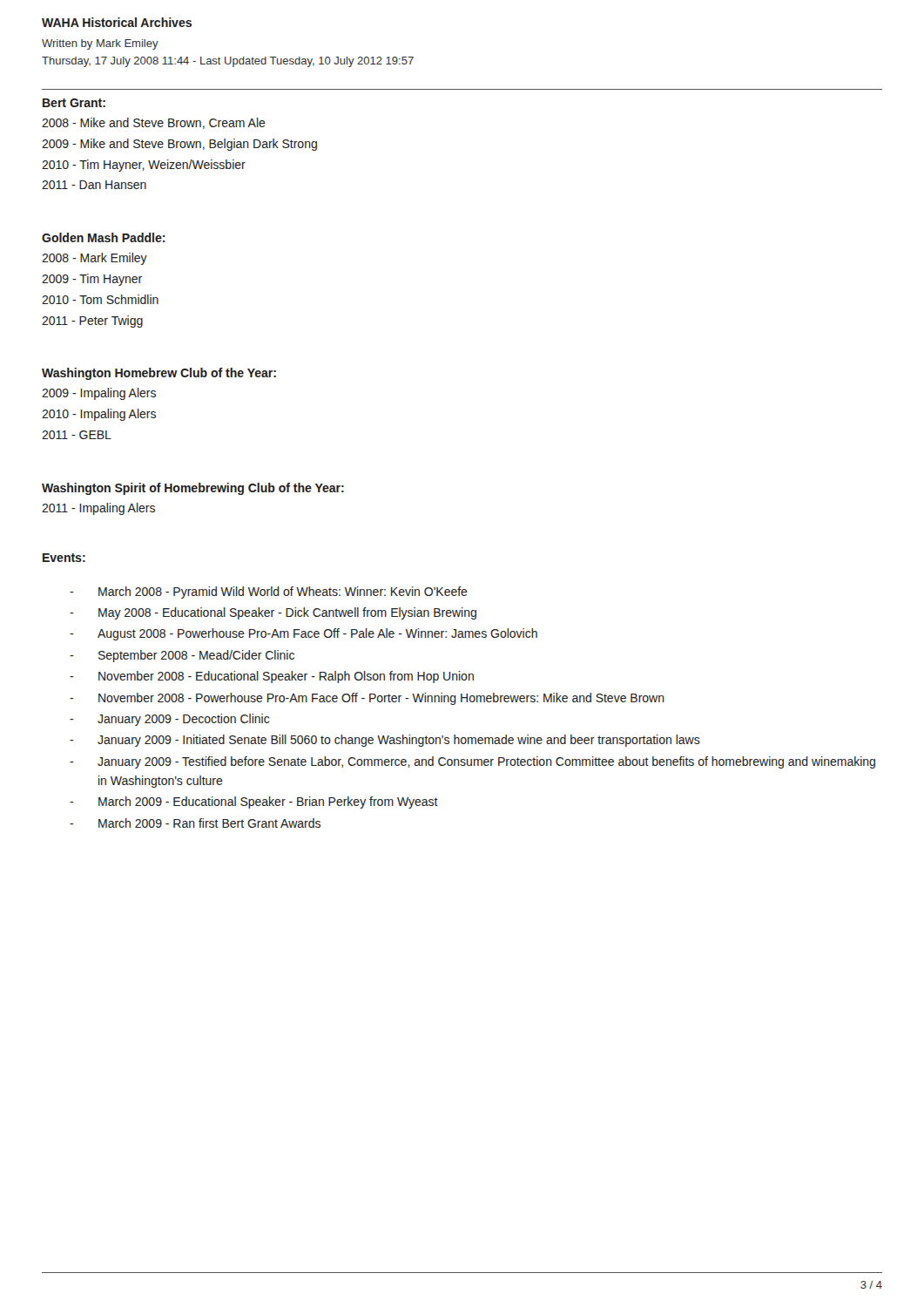Navigate to the region starting "2009 - Impaling Alers"
This screenshot has width=924, height=1307.
tap(99, 393)
